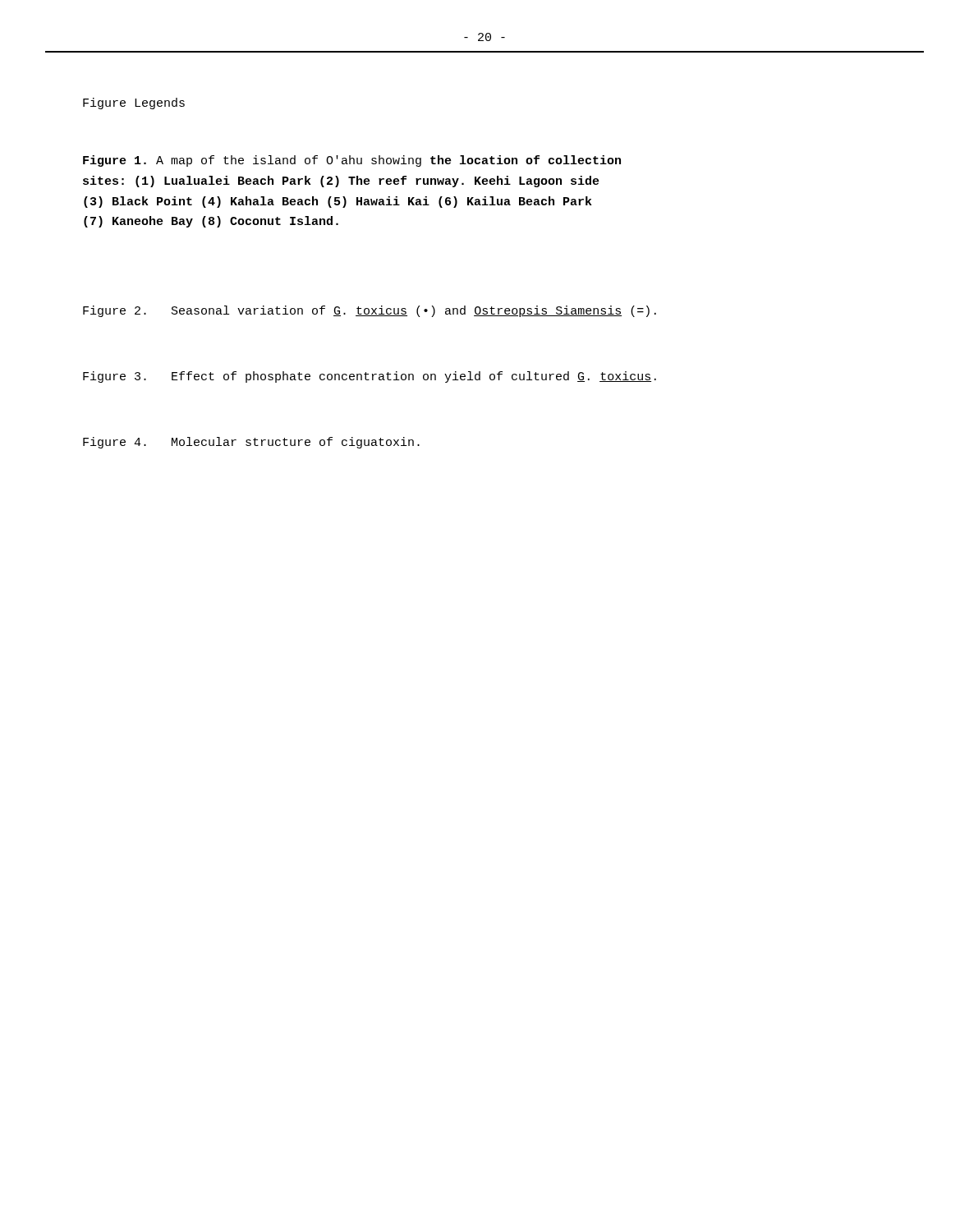Navigate to the element starting "Figure Legends"
The width and height of the screenshot is (969, 1232).
tap(134, 104)
